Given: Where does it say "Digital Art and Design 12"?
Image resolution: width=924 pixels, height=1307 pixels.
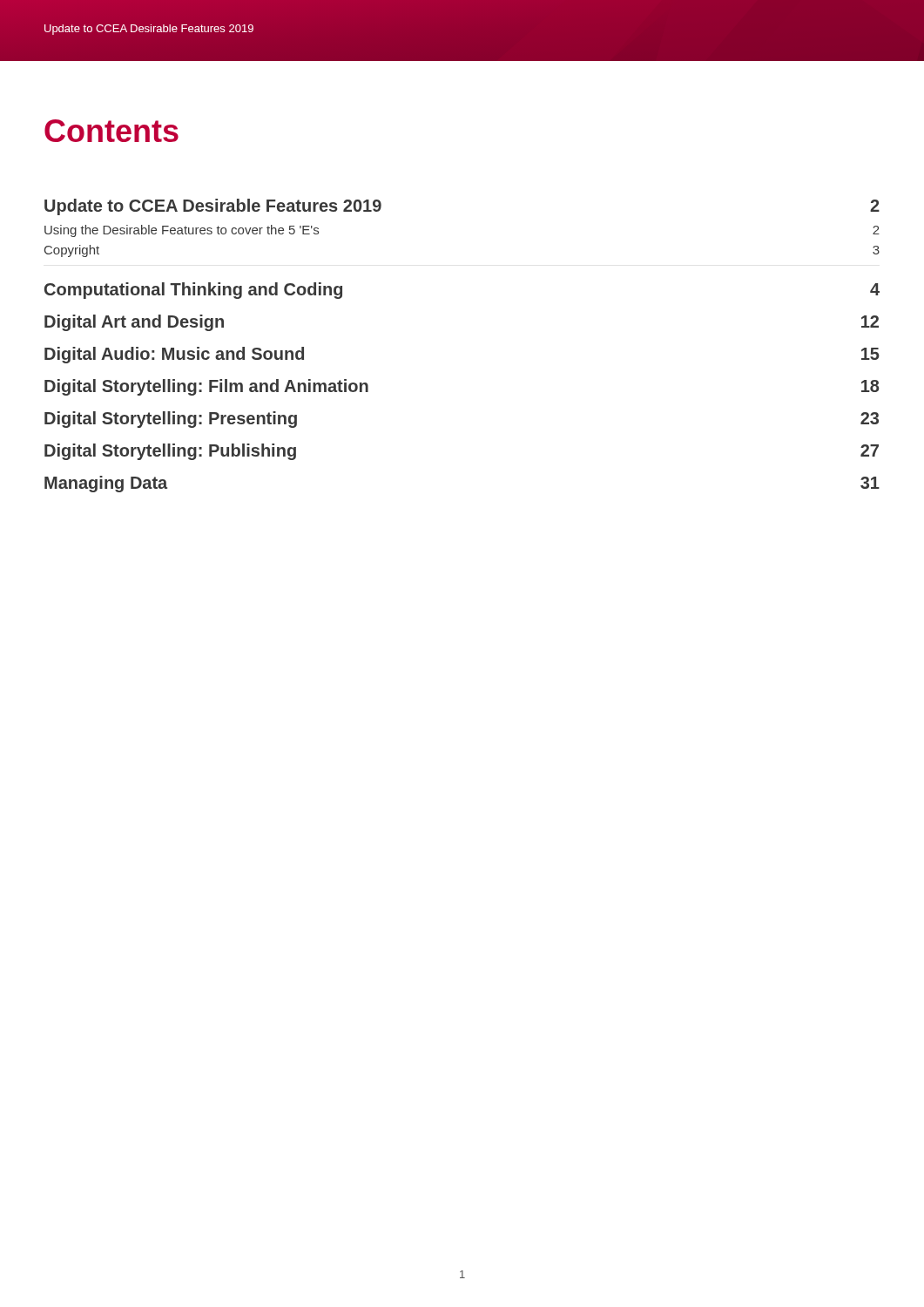Looking at the screenshot, I should [136, 323].
